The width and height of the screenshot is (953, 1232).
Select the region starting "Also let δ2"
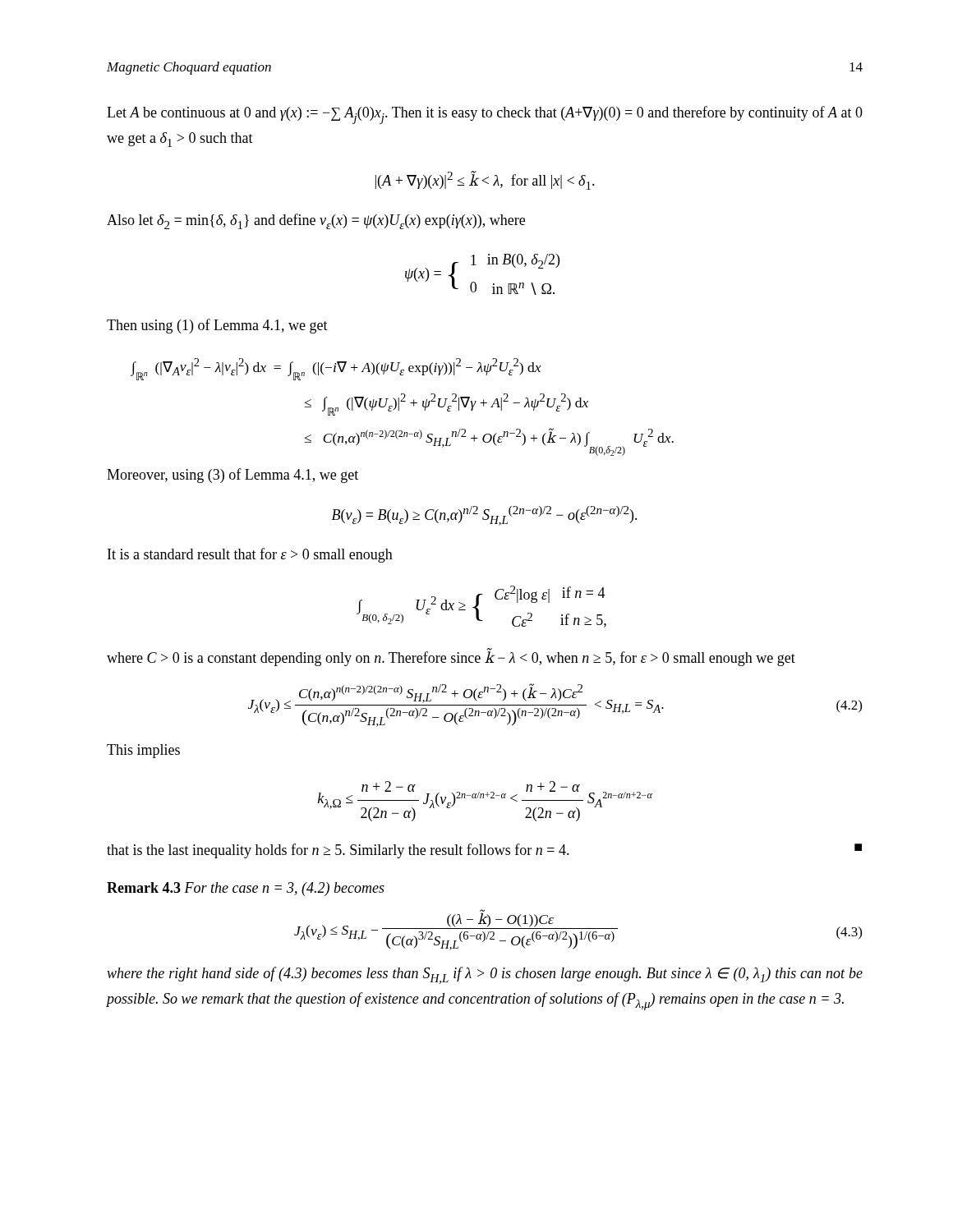[x=485, y=222]
